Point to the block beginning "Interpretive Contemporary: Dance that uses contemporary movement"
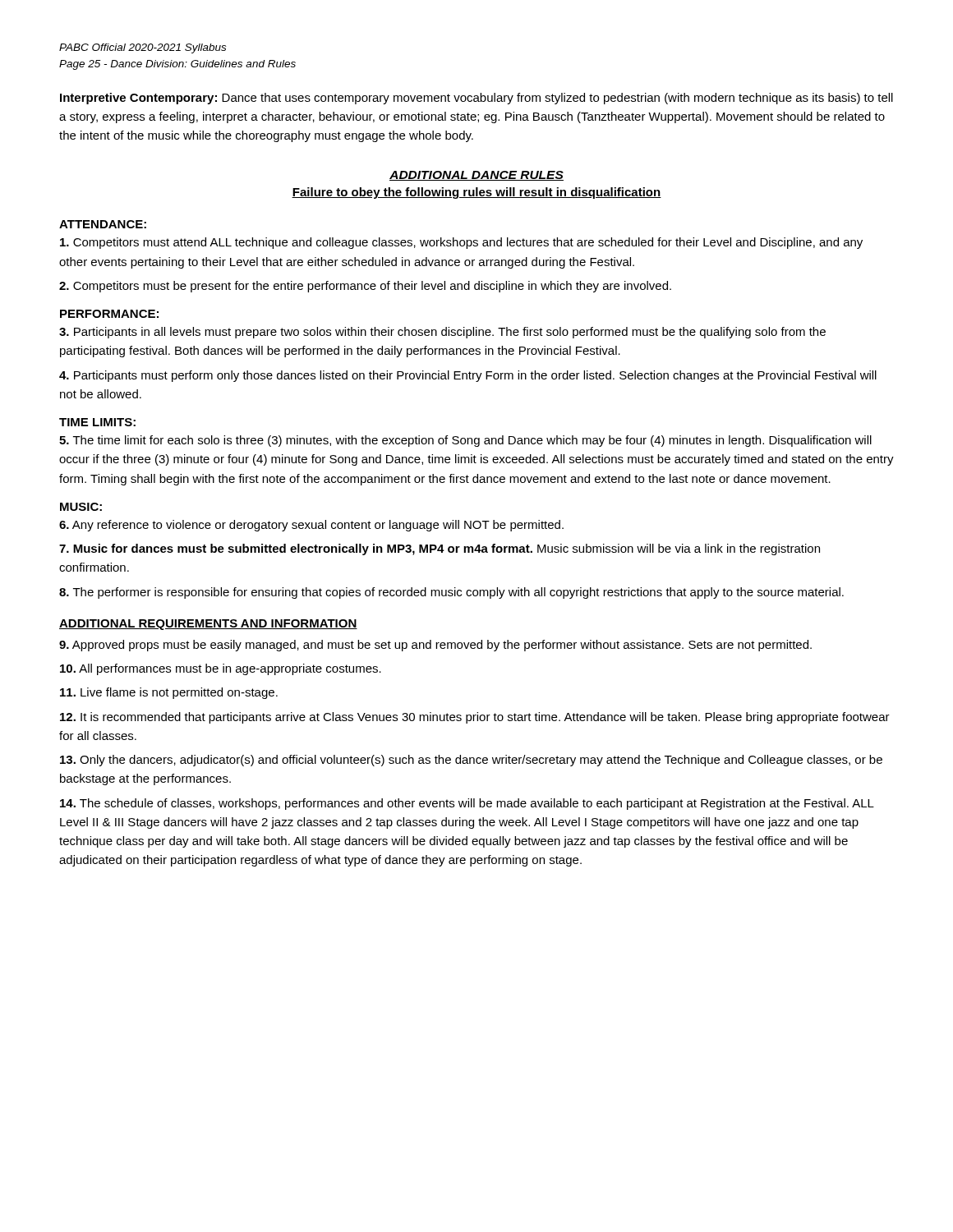This screenshot has width=953, height=1232. tap(476, 116)
